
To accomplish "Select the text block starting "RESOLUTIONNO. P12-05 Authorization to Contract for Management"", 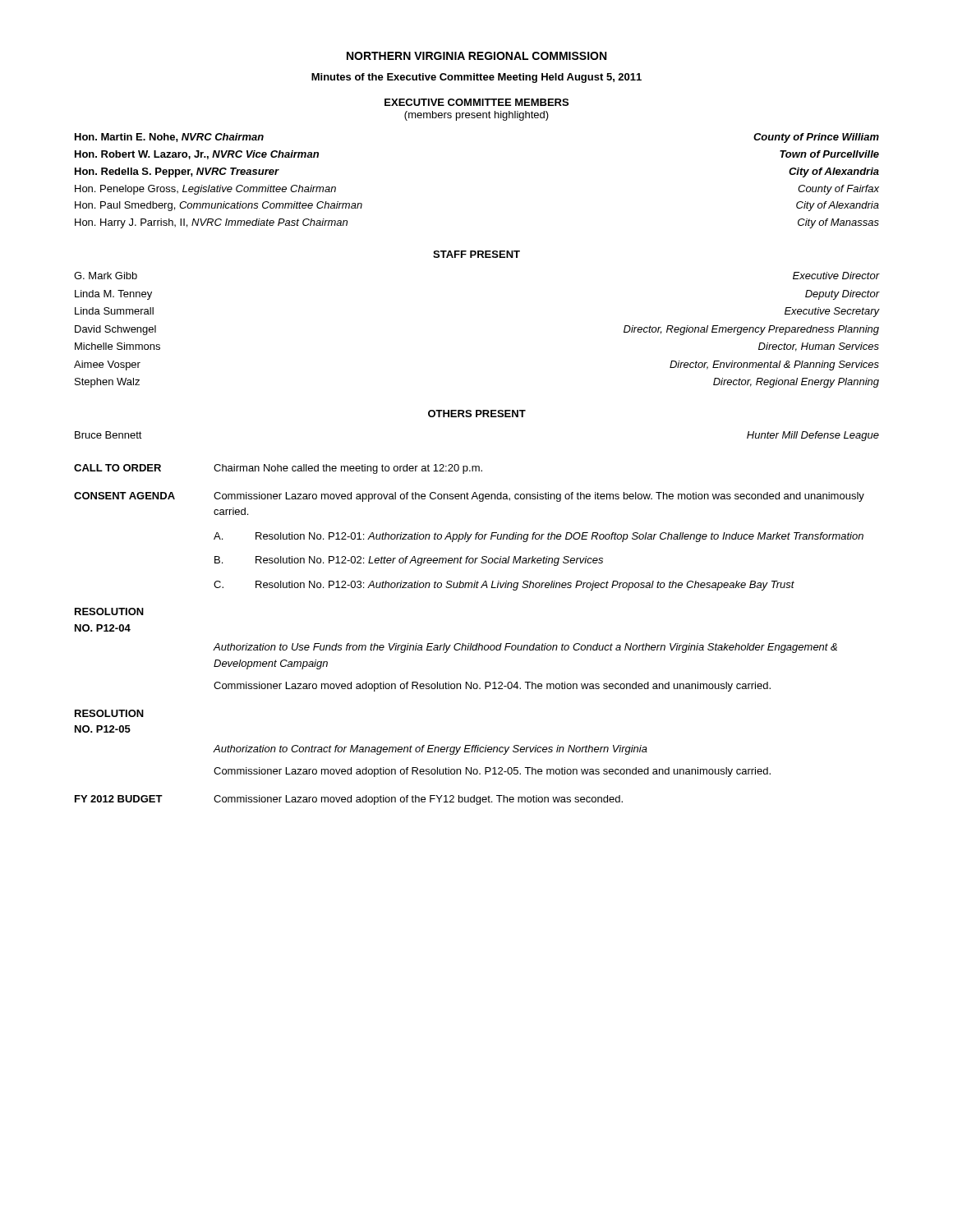I will (476, 742).
